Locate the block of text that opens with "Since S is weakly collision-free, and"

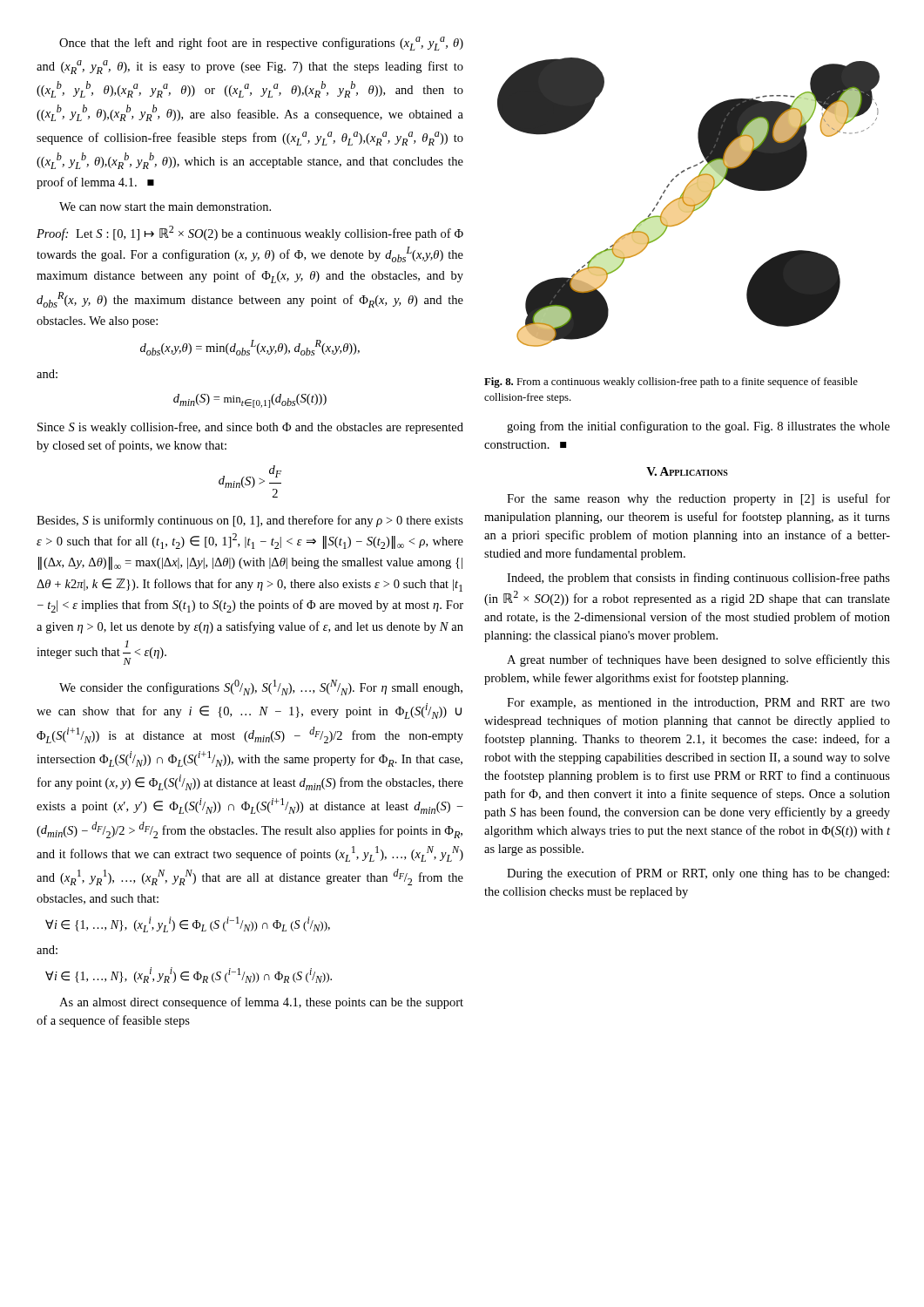pyautogui.click(x=250, y=436)
